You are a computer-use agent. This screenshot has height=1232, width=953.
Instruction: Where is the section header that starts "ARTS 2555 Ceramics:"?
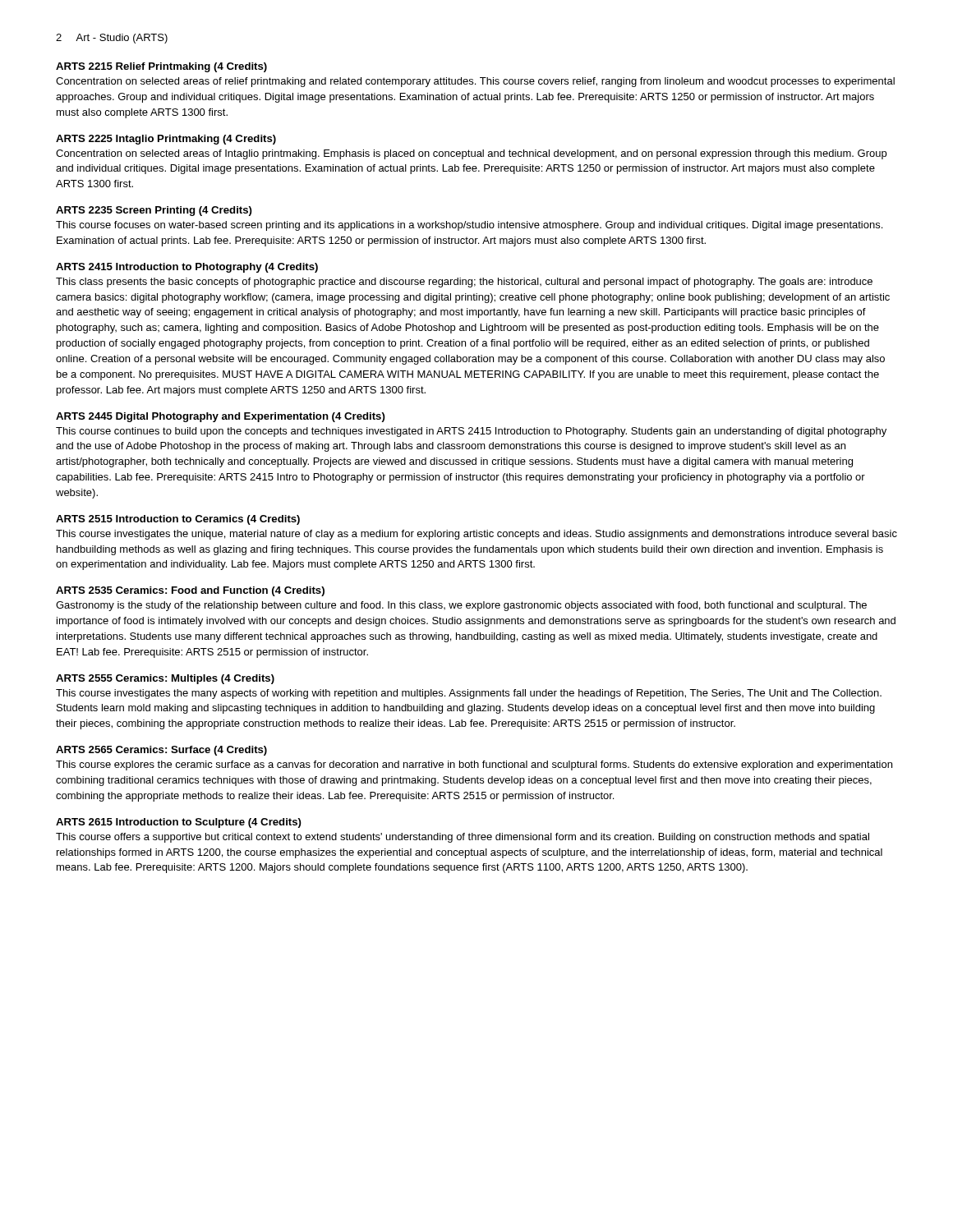coord(476,702)
